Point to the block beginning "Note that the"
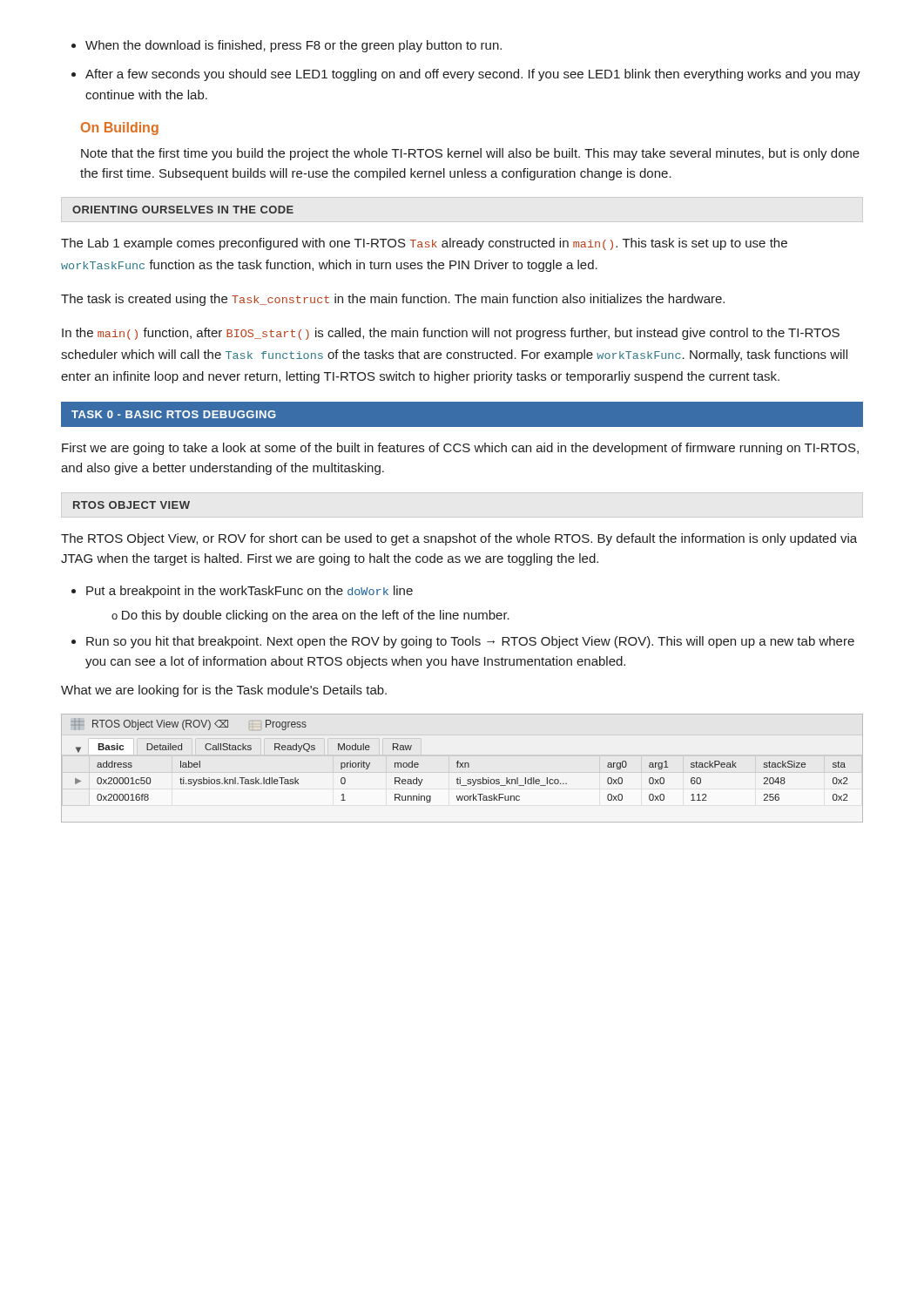 click(470, 163)
